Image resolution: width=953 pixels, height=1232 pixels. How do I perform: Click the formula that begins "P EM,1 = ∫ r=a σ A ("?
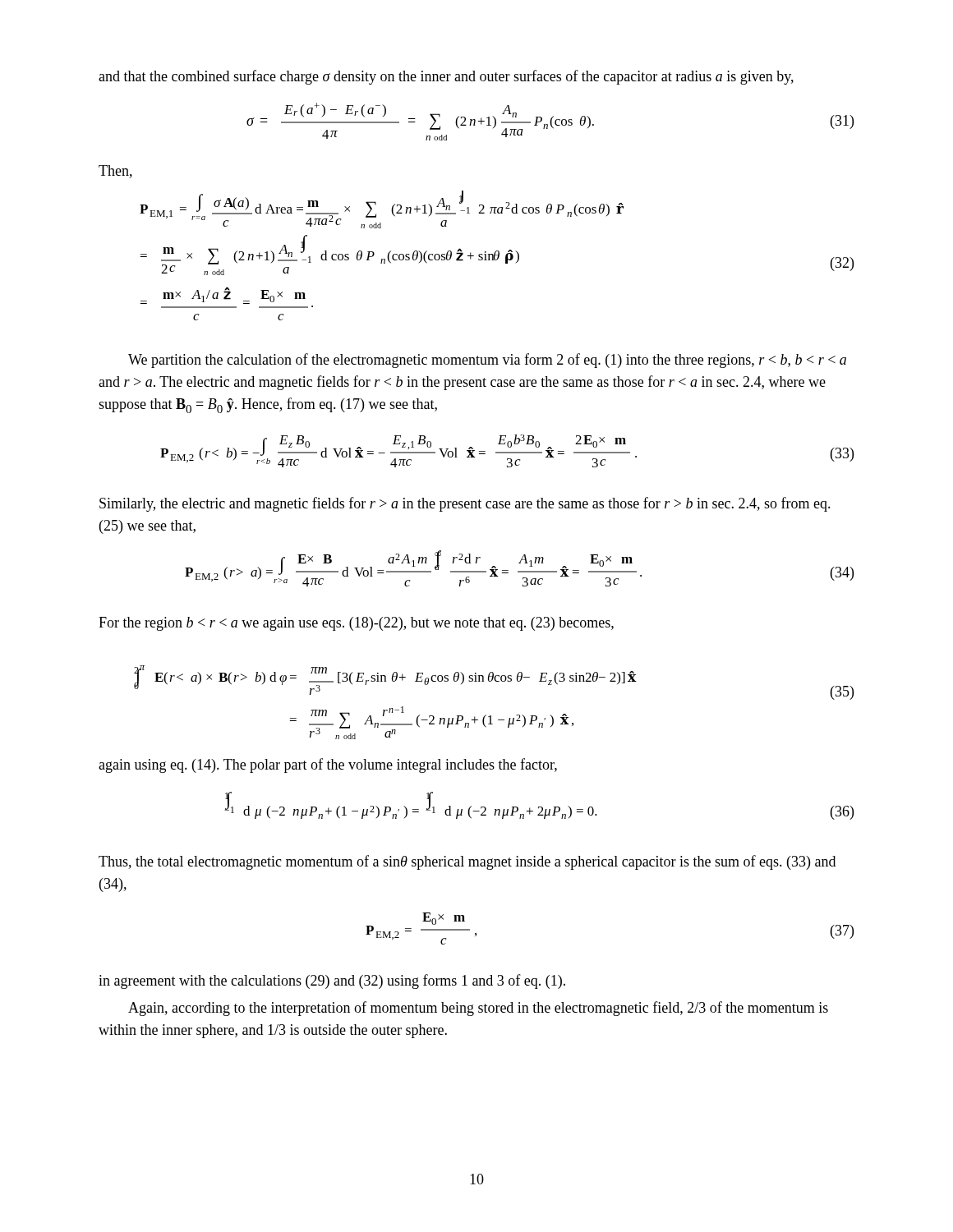[493, 262]
